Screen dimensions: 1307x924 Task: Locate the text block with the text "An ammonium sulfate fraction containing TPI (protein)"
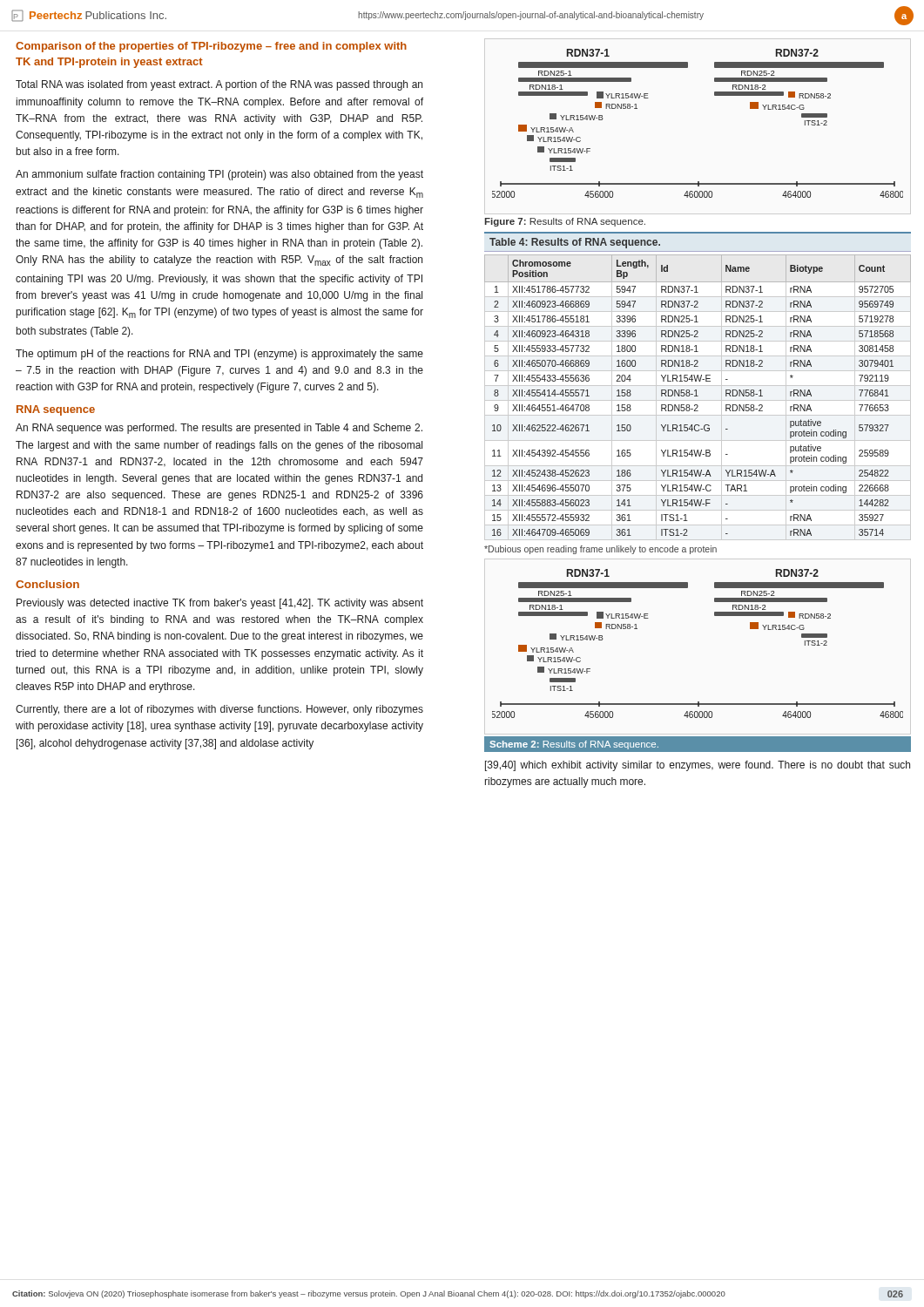click(219, 253)
